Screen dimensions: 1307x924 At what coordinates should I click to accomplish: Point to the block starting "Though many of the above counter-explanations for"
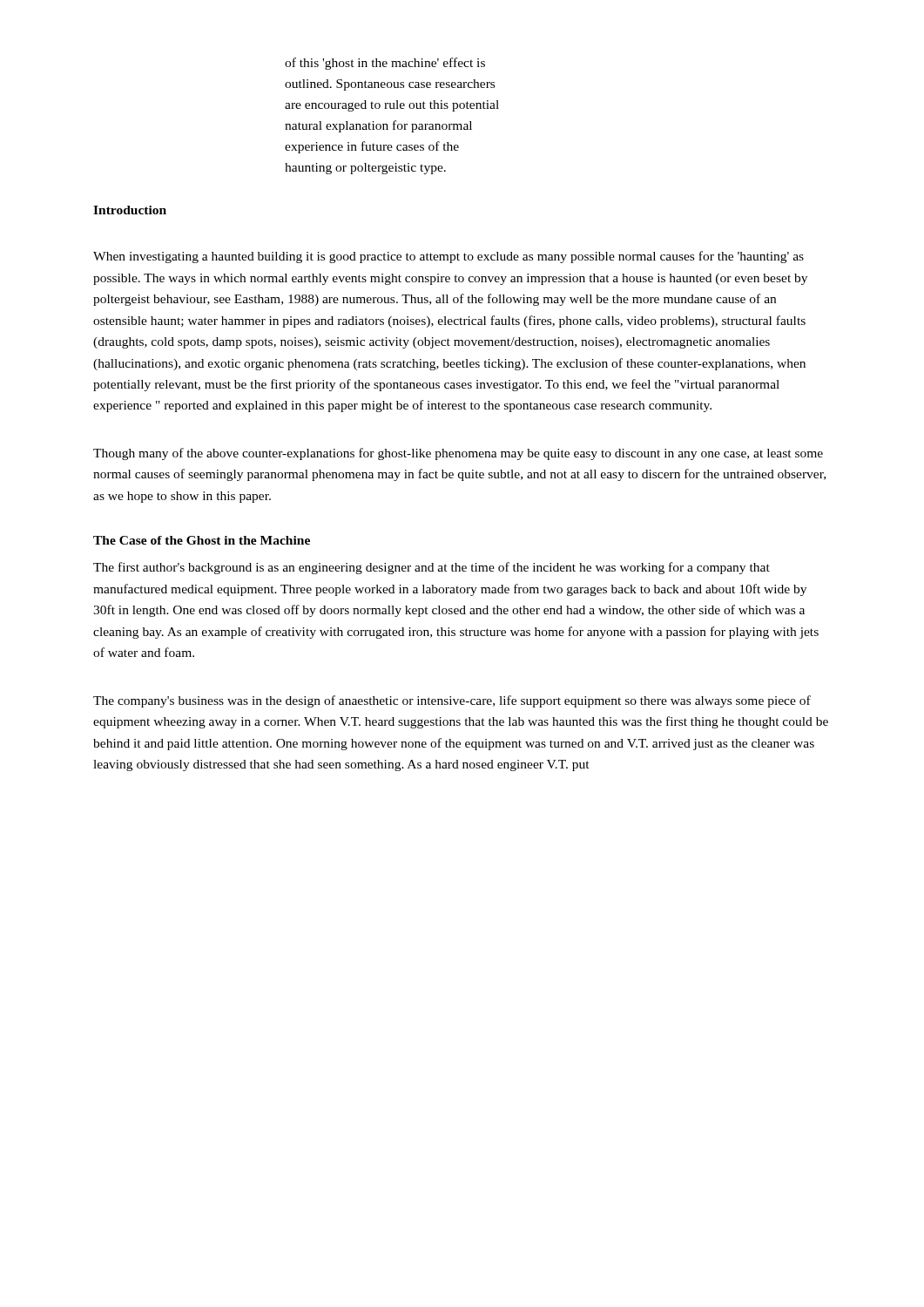click(460, 474)
